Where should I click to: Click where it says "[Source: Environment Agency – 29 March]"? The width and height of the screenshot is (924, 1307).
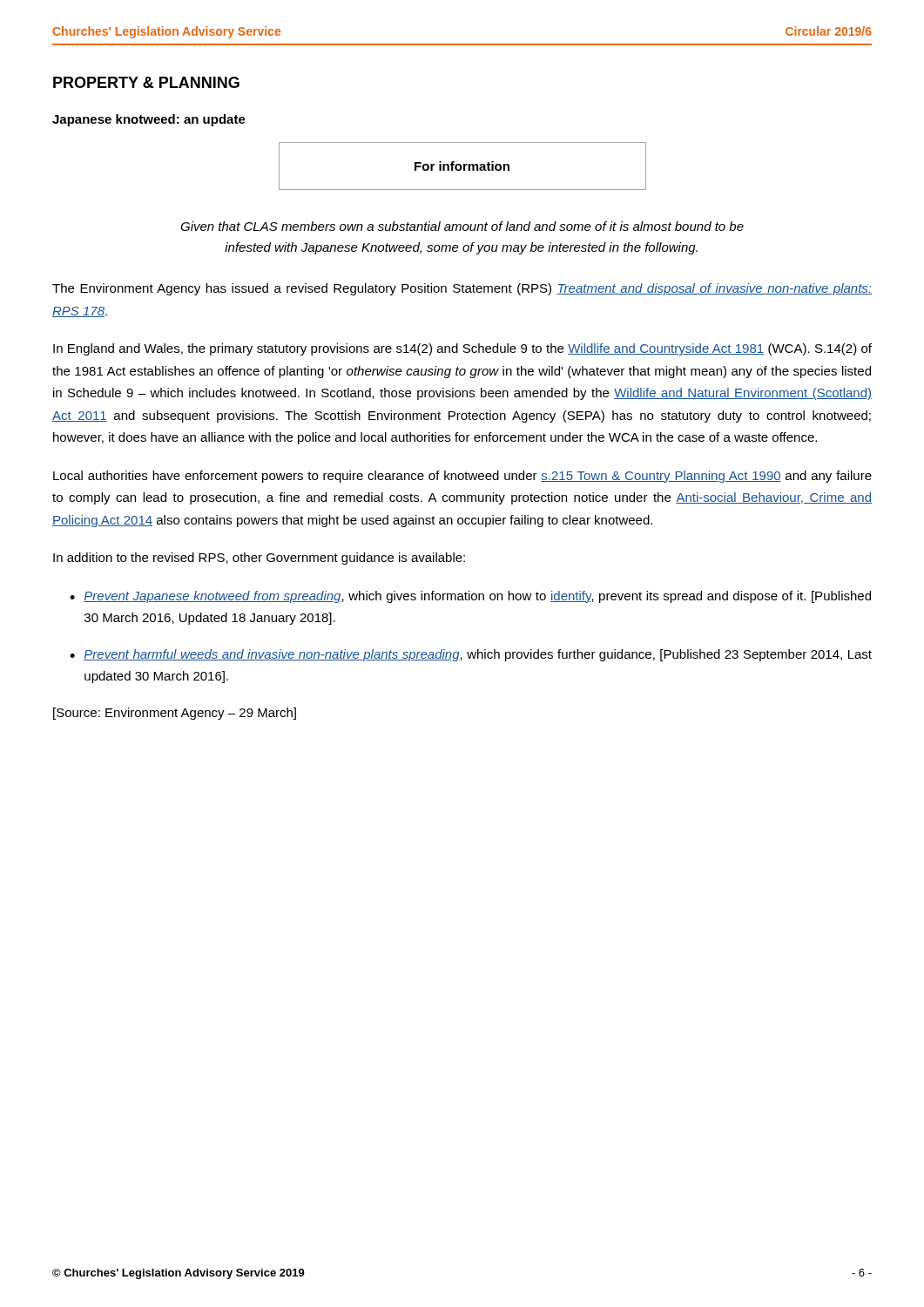[x=175, y=712]
